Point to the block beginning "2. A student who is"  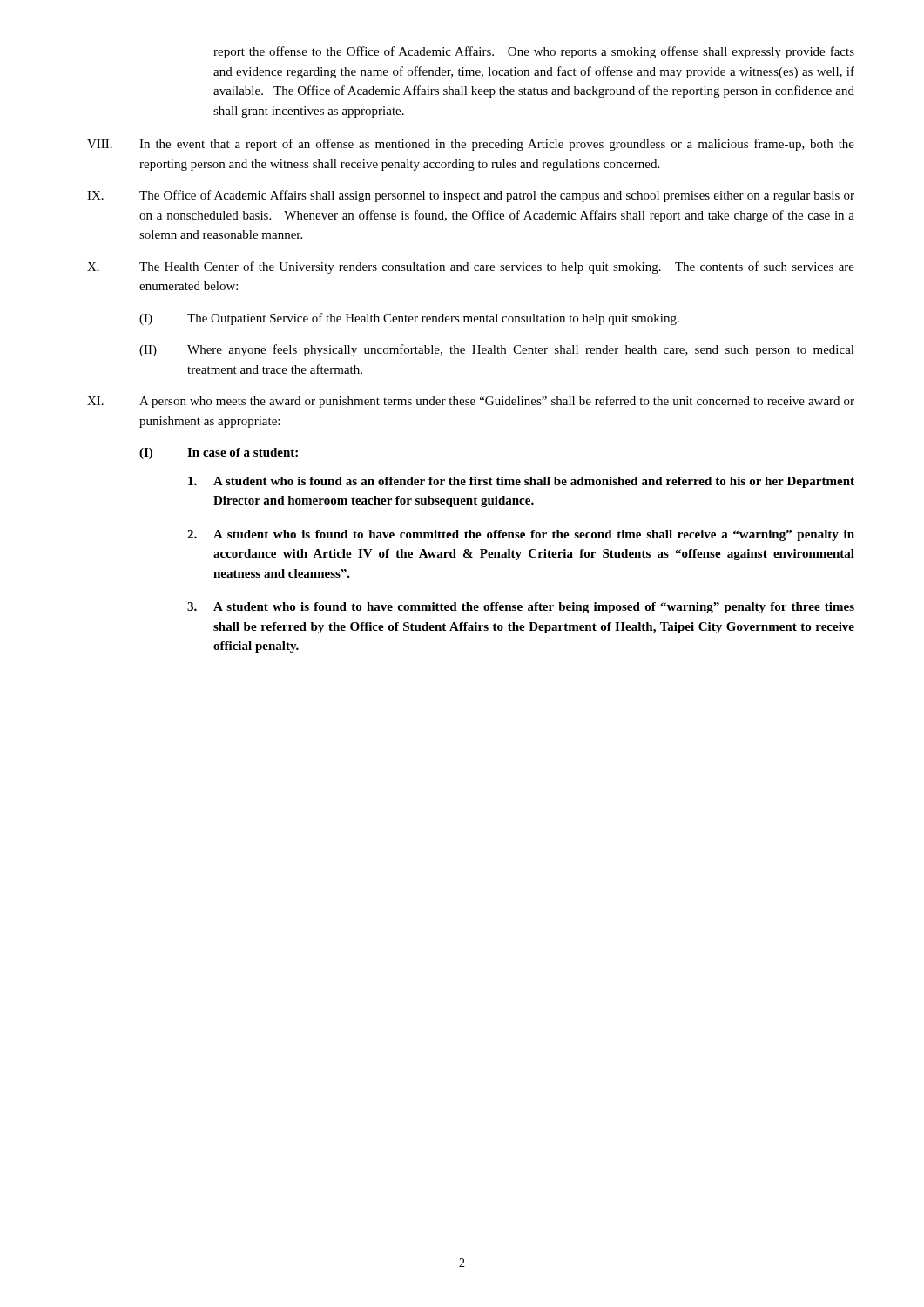coord(521,554)
